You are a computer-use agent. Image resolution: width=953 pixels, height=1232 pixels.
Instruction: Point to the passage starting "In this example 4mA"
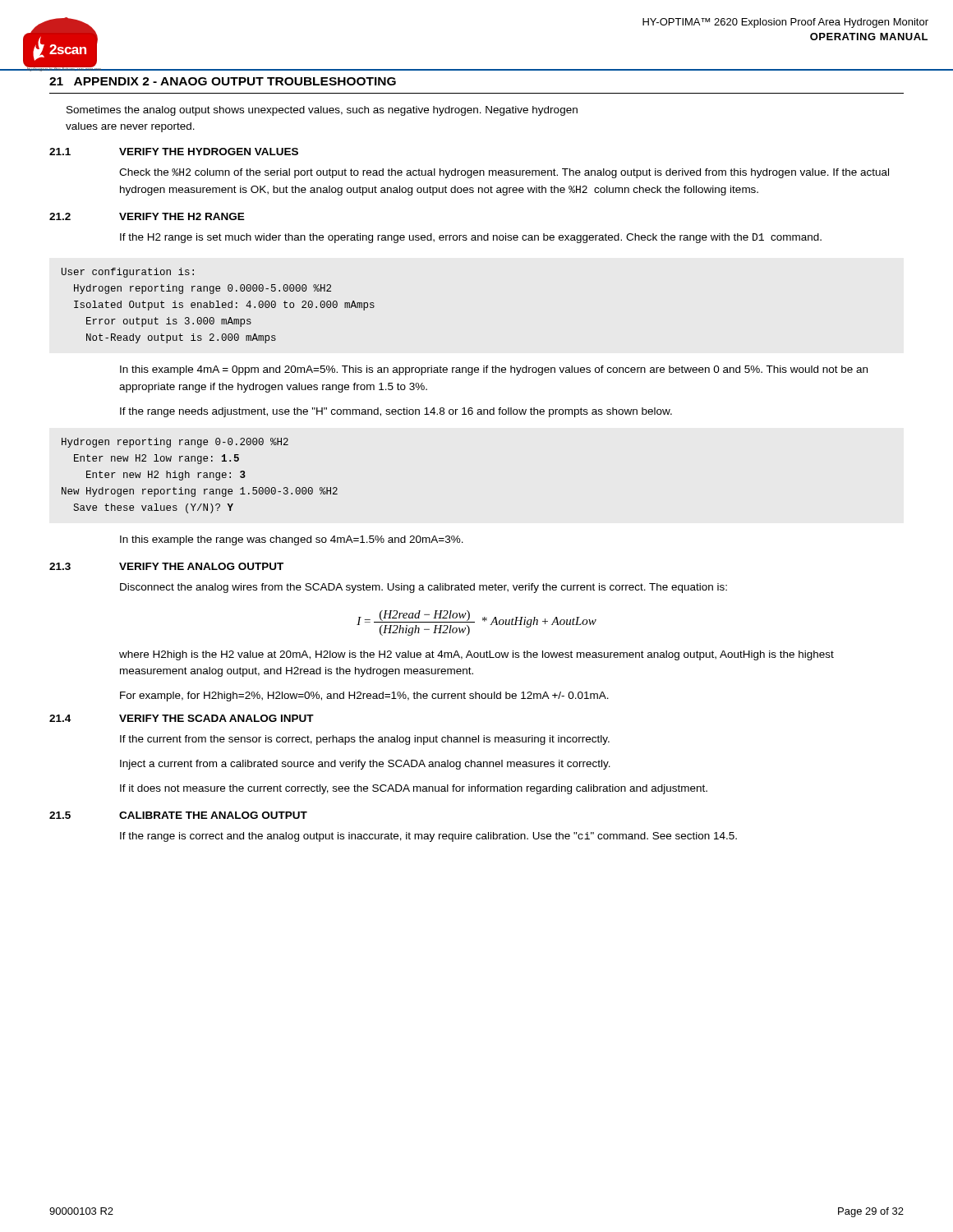point(494,370)
